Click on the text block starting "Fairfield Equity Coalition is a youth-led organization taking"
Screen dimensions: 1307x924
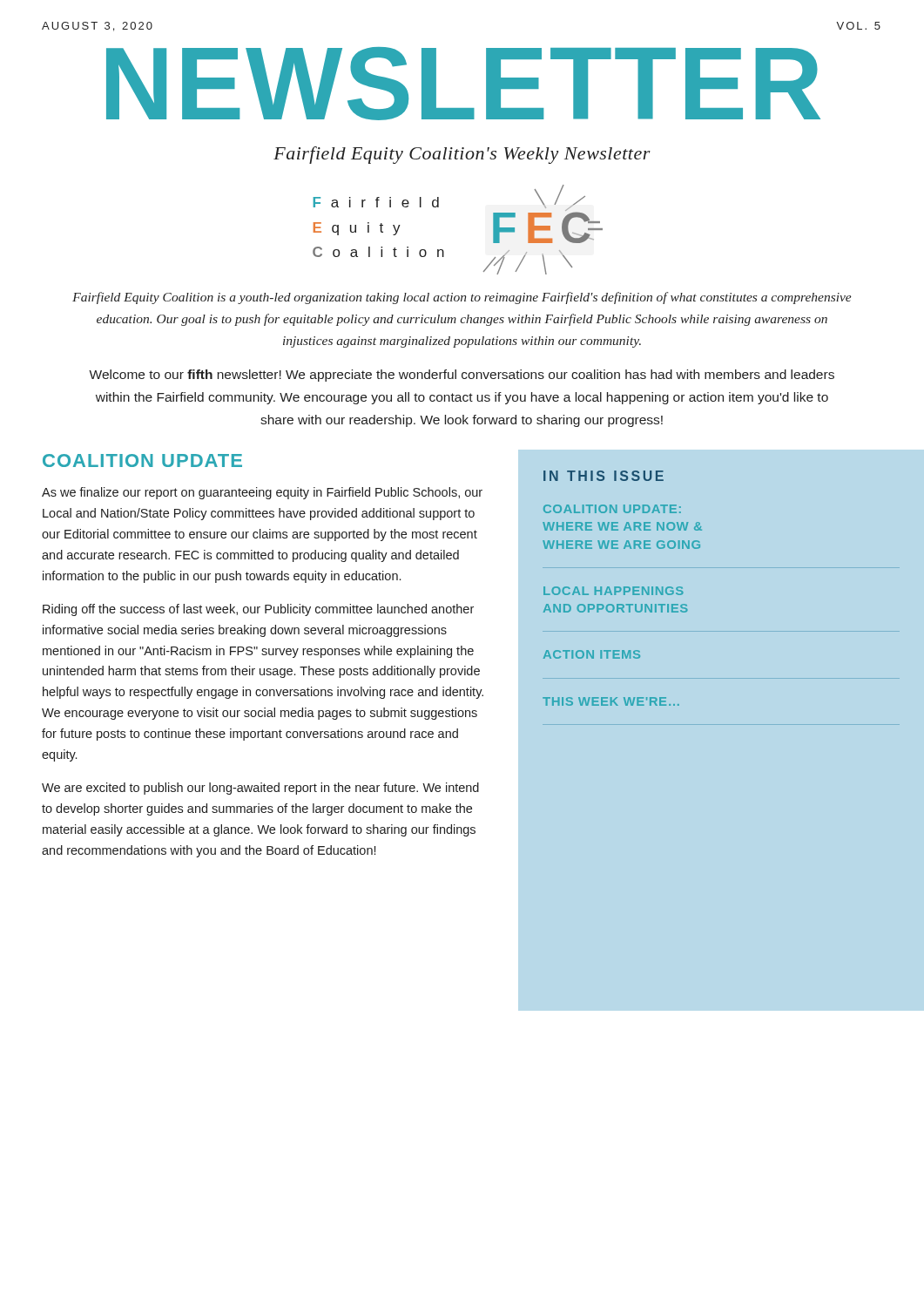click(462, 318)
